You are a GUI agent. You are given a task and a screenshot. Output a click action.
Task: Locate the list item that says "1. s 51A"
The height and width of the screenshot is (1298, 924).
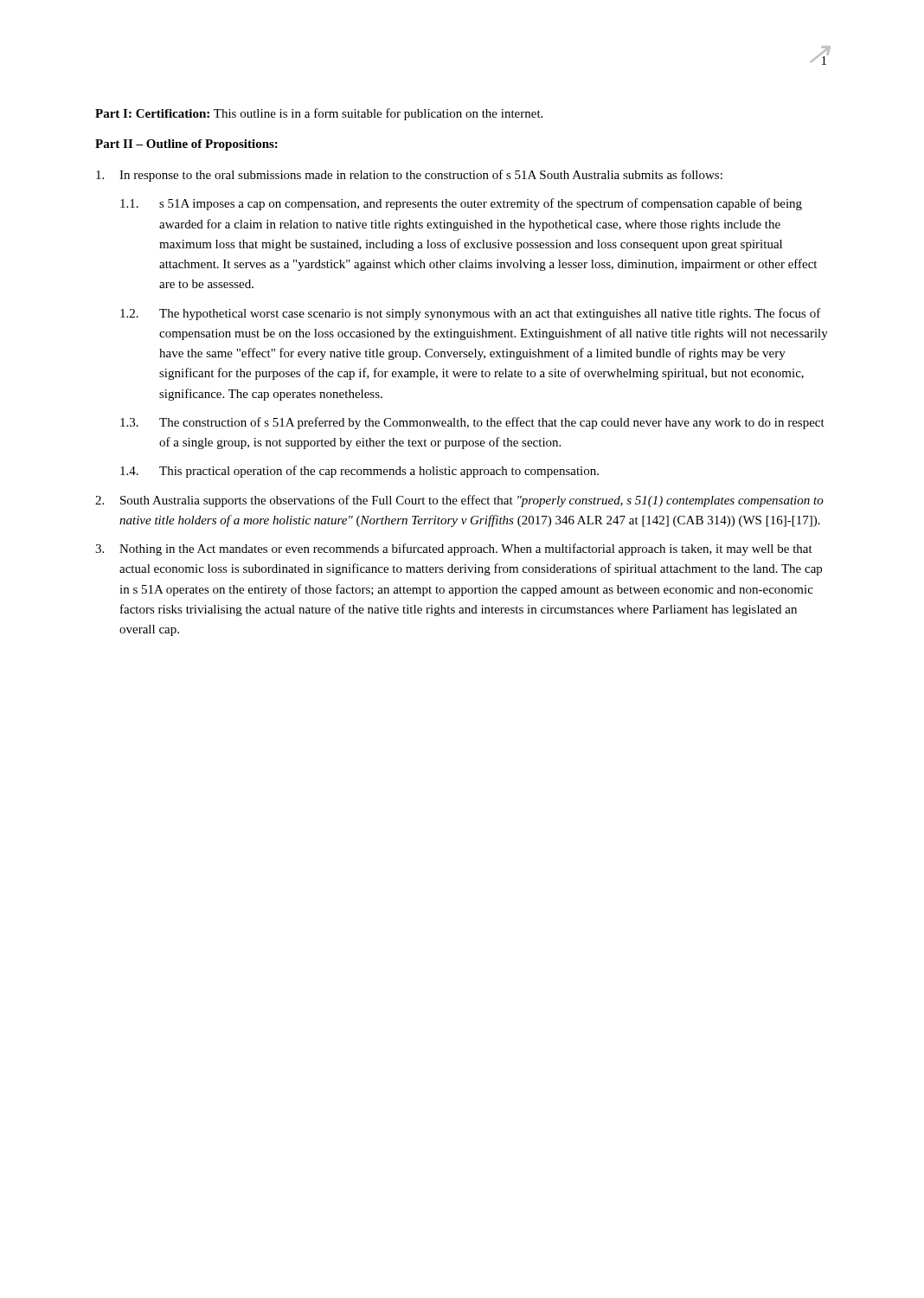(x=474, y=244)
